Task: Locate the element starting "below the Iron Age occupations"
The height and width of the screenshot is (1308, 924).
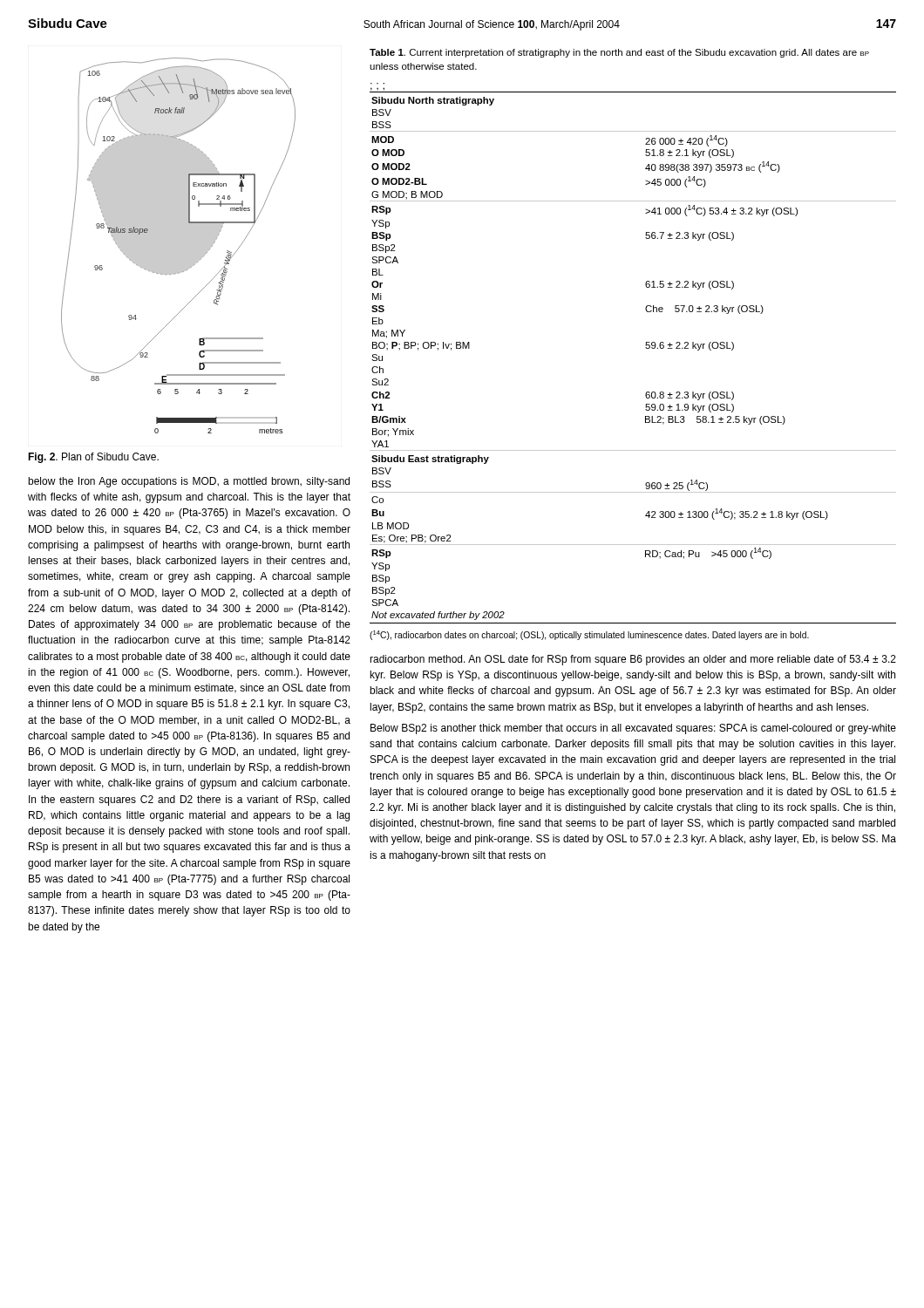Action: click(x=189, y=704)
